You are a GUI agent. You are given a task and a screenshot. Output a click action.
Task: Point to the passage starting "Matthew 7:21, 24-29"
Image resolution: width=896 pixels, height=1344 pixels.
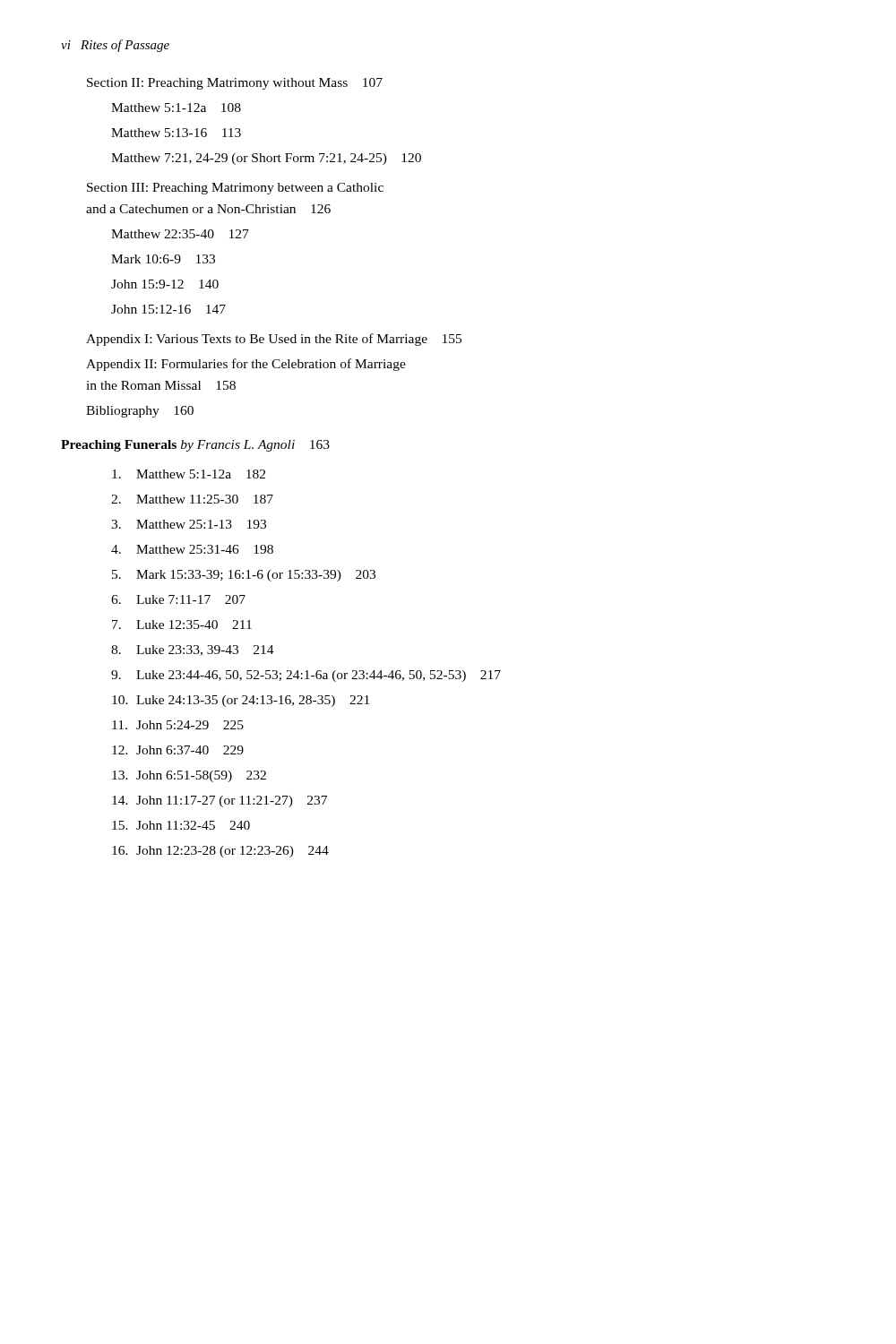[x=266, y=157]
